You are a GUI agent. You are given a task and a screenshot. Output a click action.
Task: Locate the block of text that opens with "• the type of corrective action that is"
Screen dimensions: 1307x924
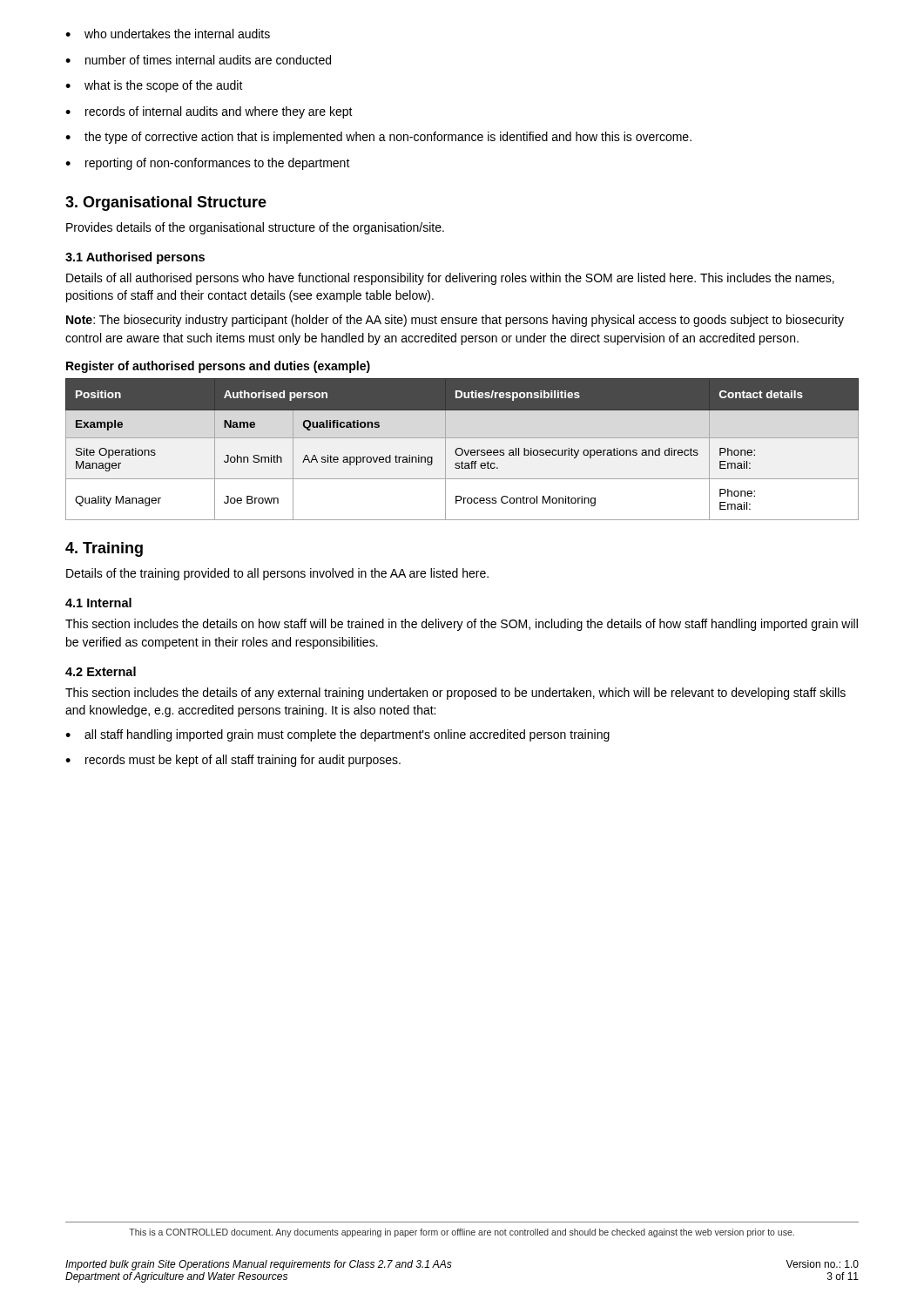point(379,139)
